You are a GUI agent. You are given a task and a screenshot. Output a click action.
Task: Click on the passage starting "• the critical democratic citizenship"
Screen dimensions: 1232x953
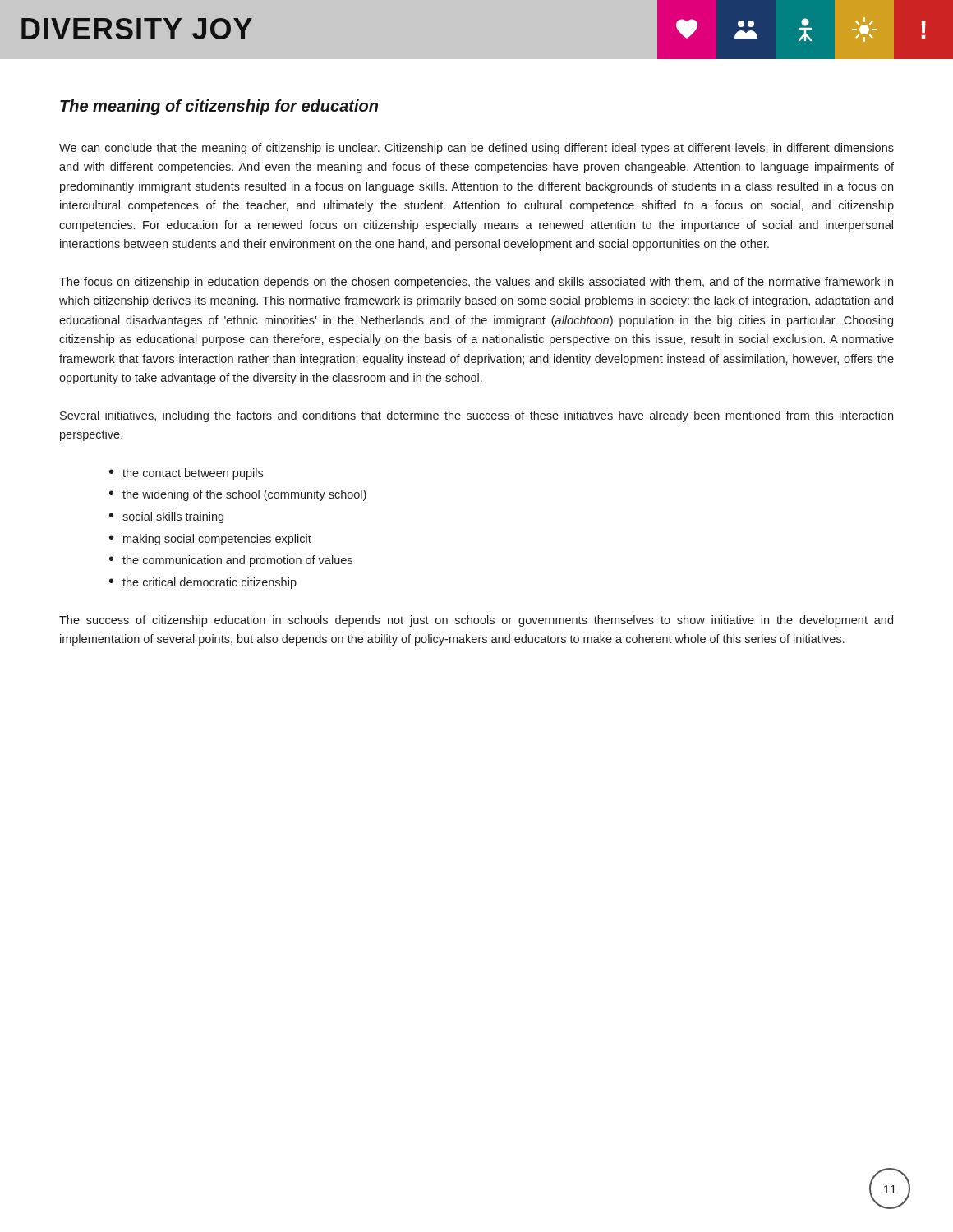pos(203,583)
